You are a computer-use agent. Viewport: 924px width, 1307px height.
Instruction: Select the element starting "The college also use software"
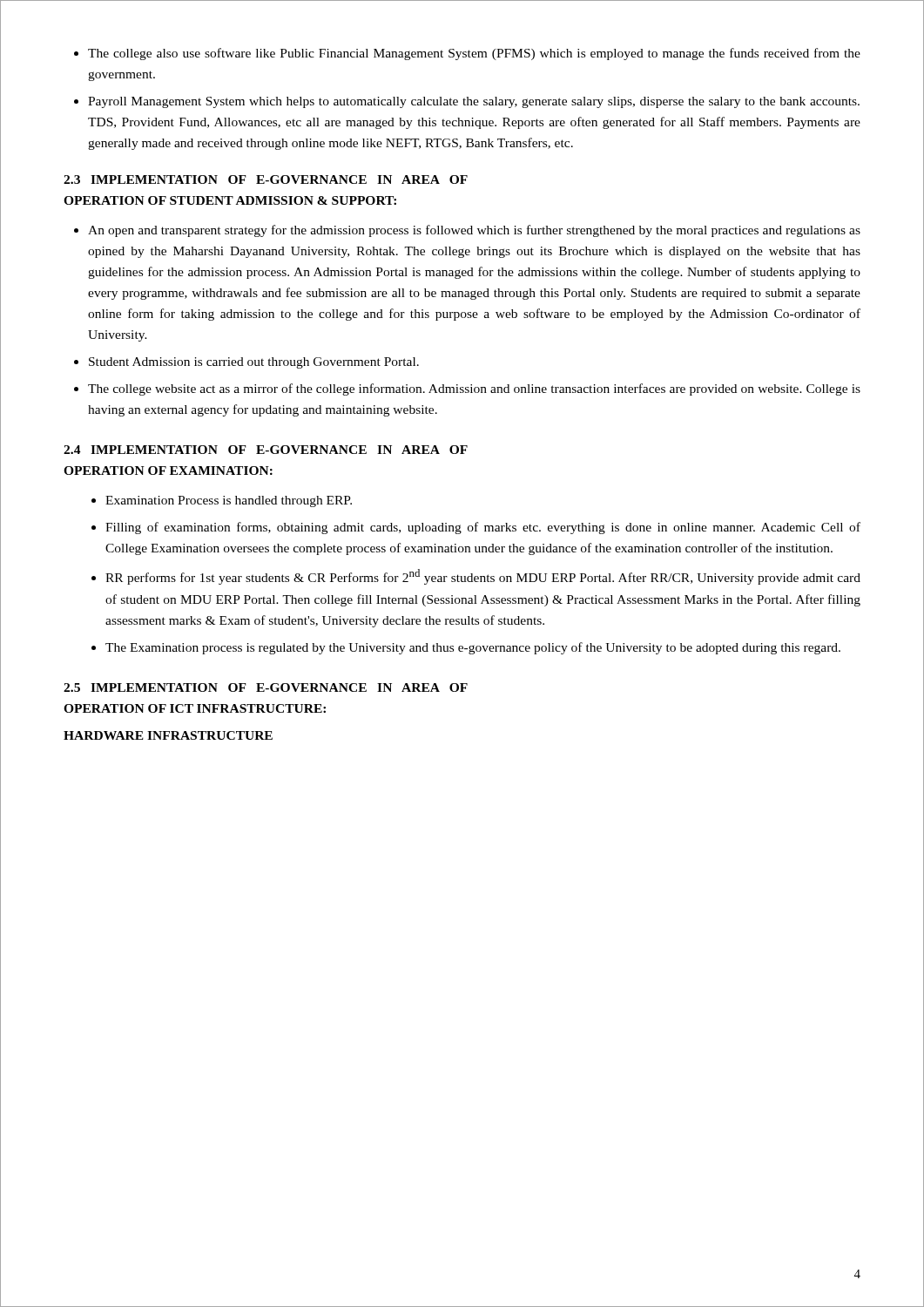[x=474, y=64]
